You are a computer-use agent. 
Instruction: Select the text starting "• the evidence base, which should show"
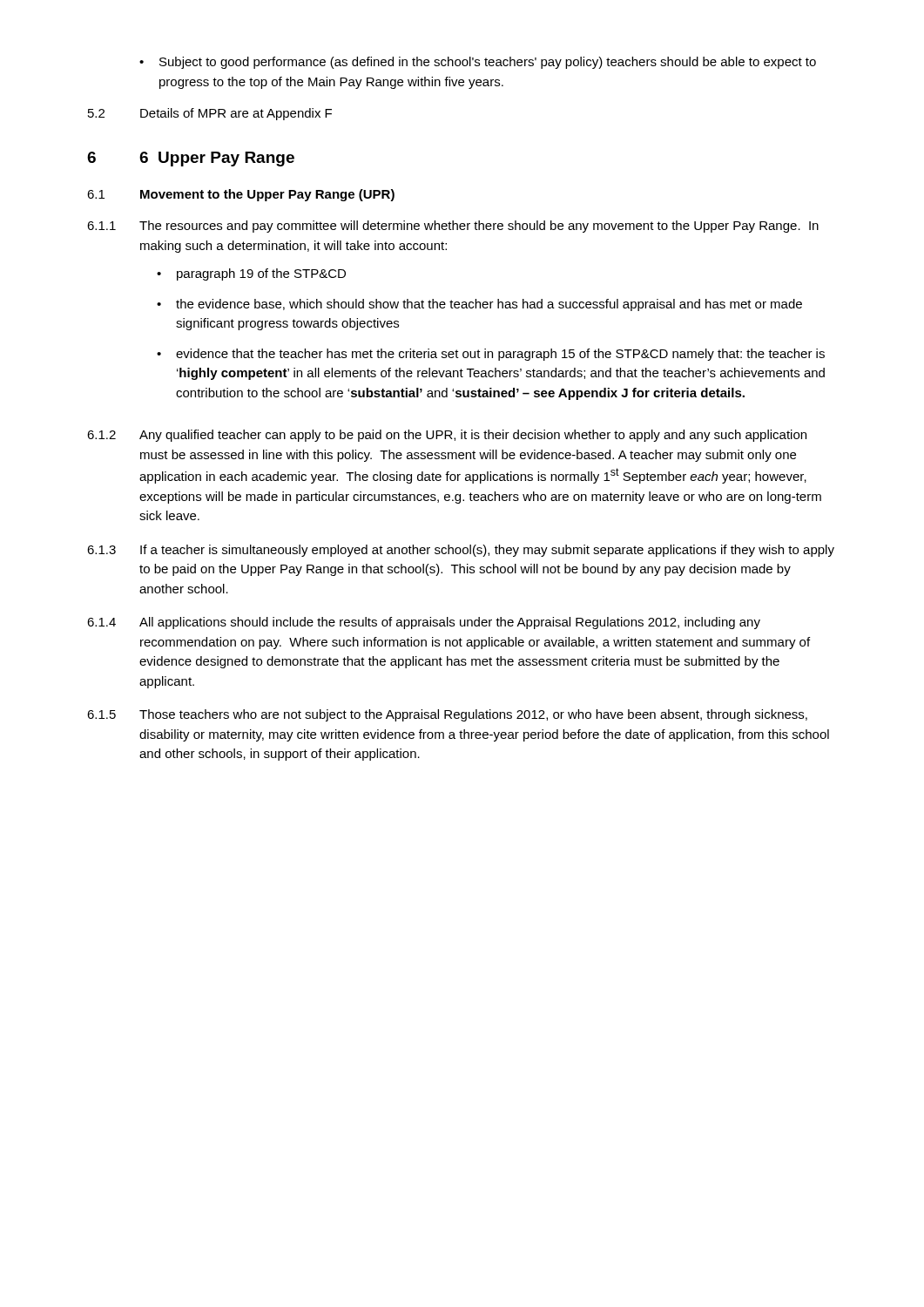[497, 314]
